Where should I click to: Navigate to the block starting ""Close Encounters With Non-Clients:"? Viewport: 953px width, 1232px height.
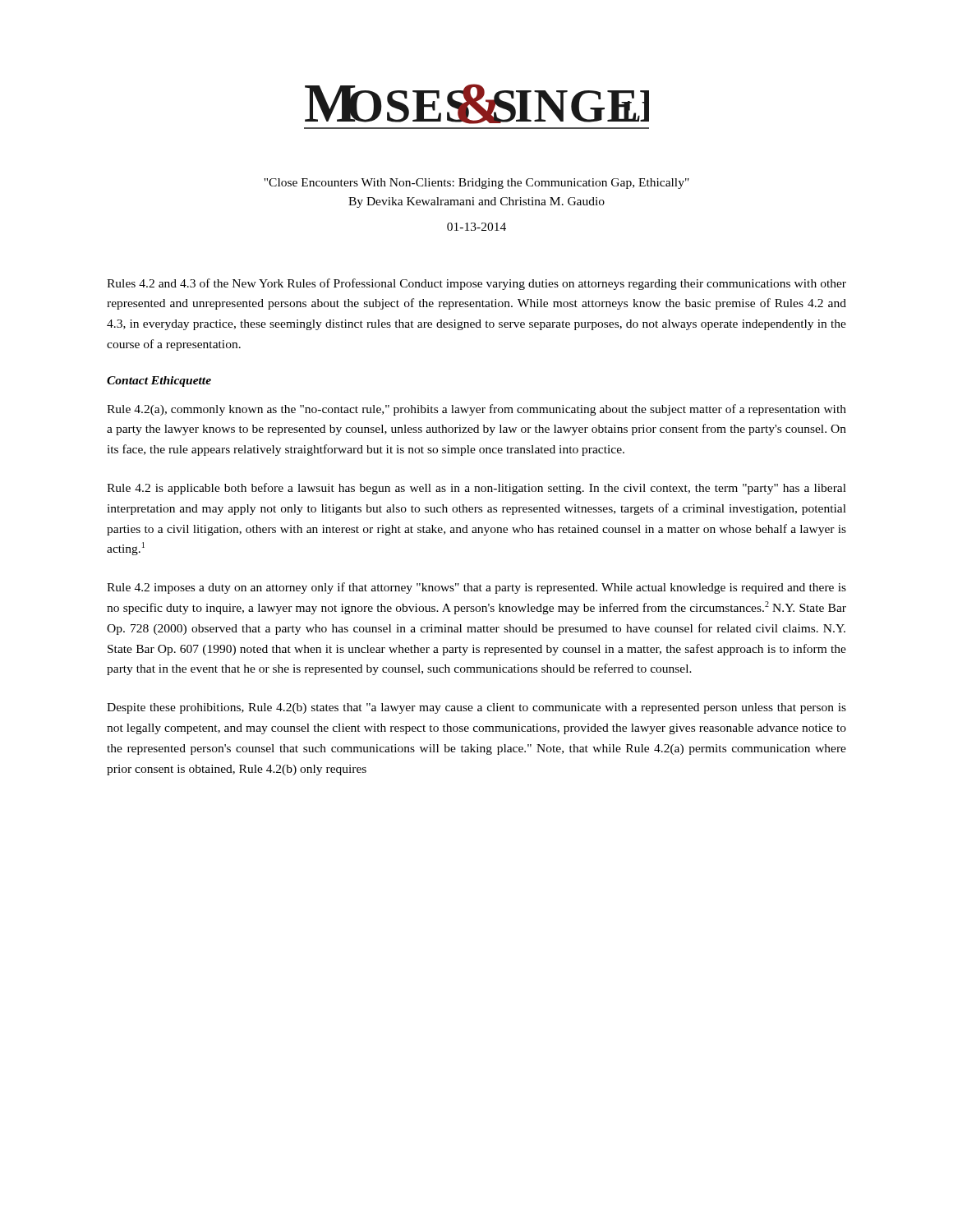476,191
